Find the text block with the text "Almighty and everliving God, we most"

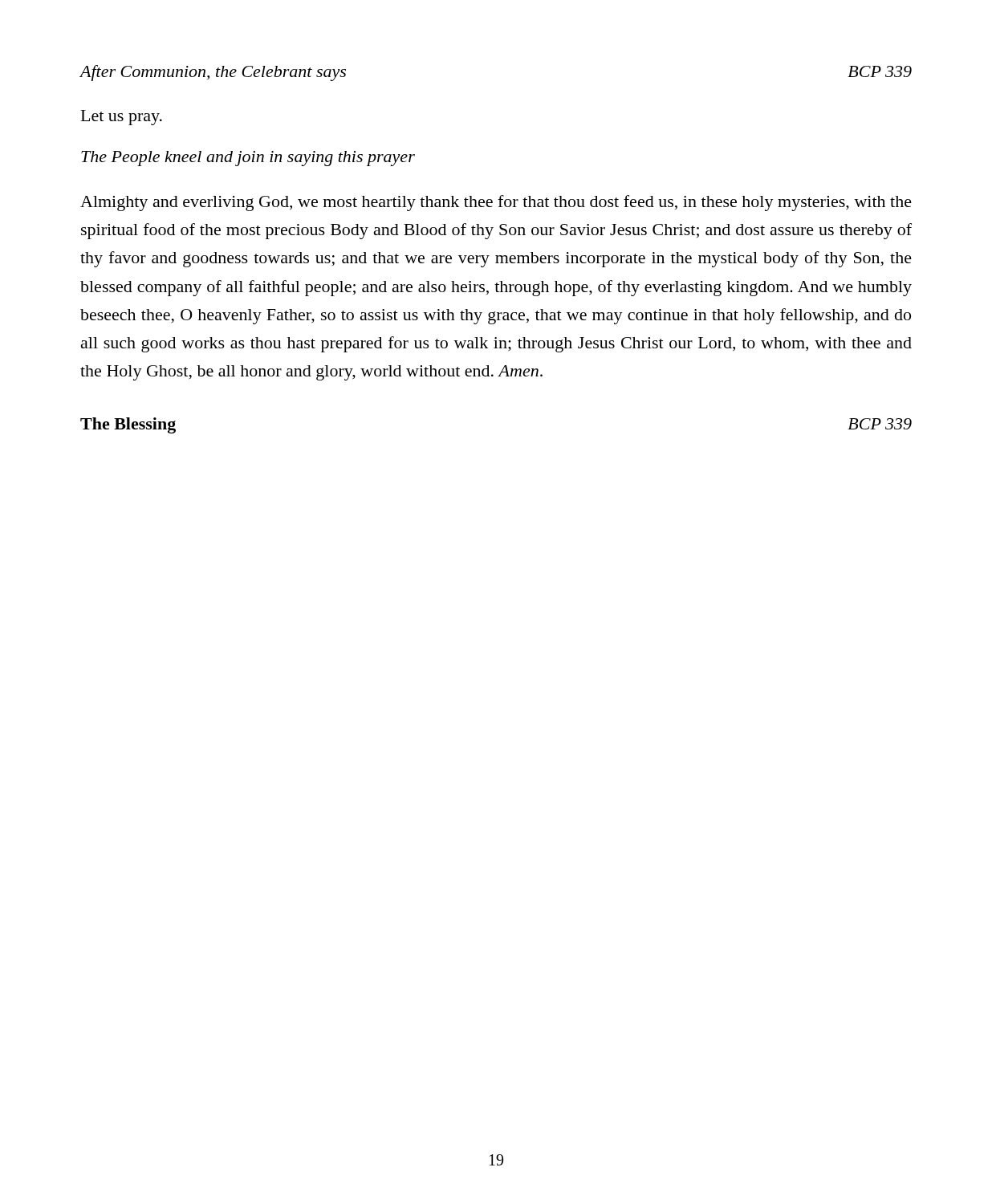[496, 286]
